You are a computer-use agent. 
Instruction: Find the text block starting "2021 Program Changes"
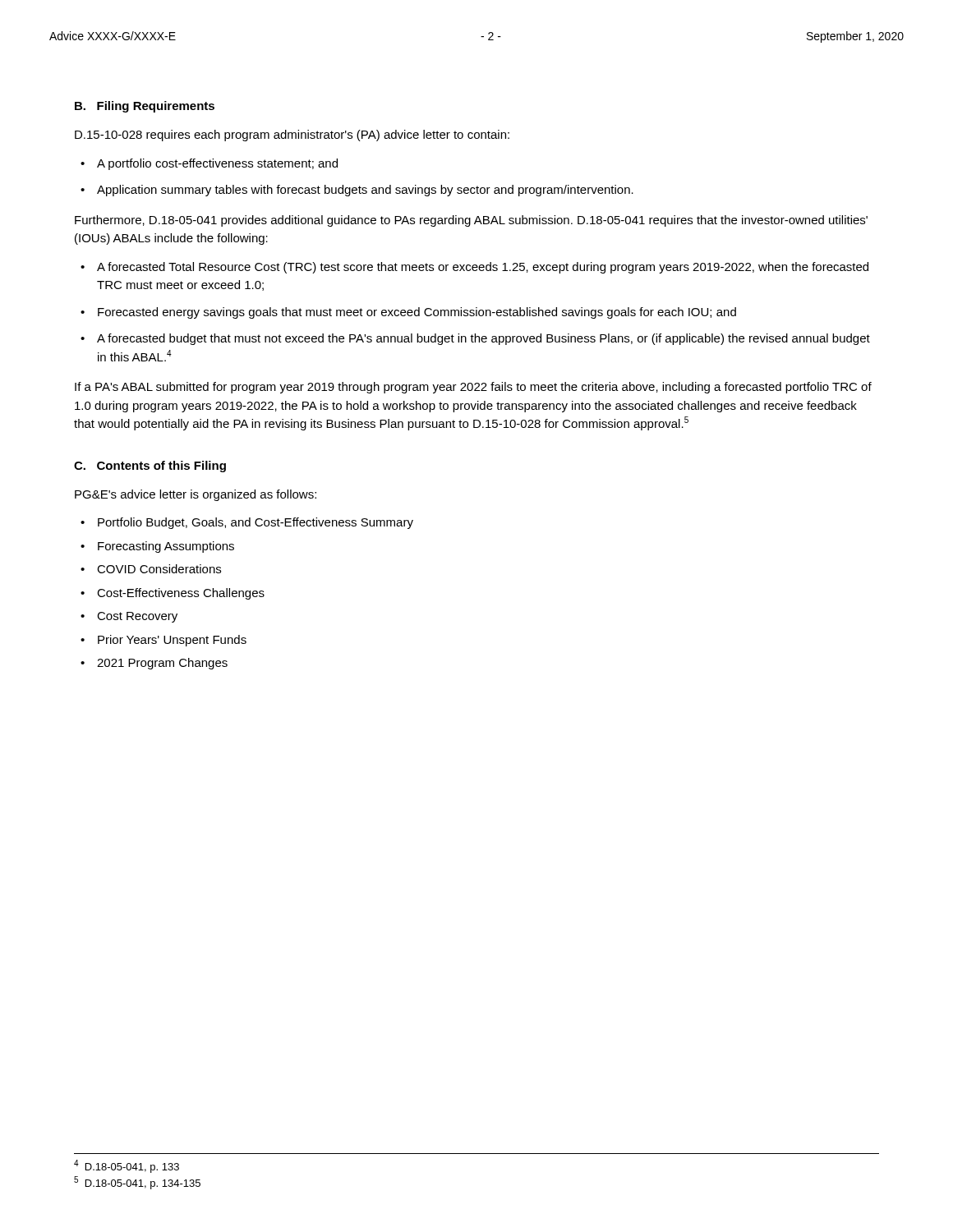(162, 662)
